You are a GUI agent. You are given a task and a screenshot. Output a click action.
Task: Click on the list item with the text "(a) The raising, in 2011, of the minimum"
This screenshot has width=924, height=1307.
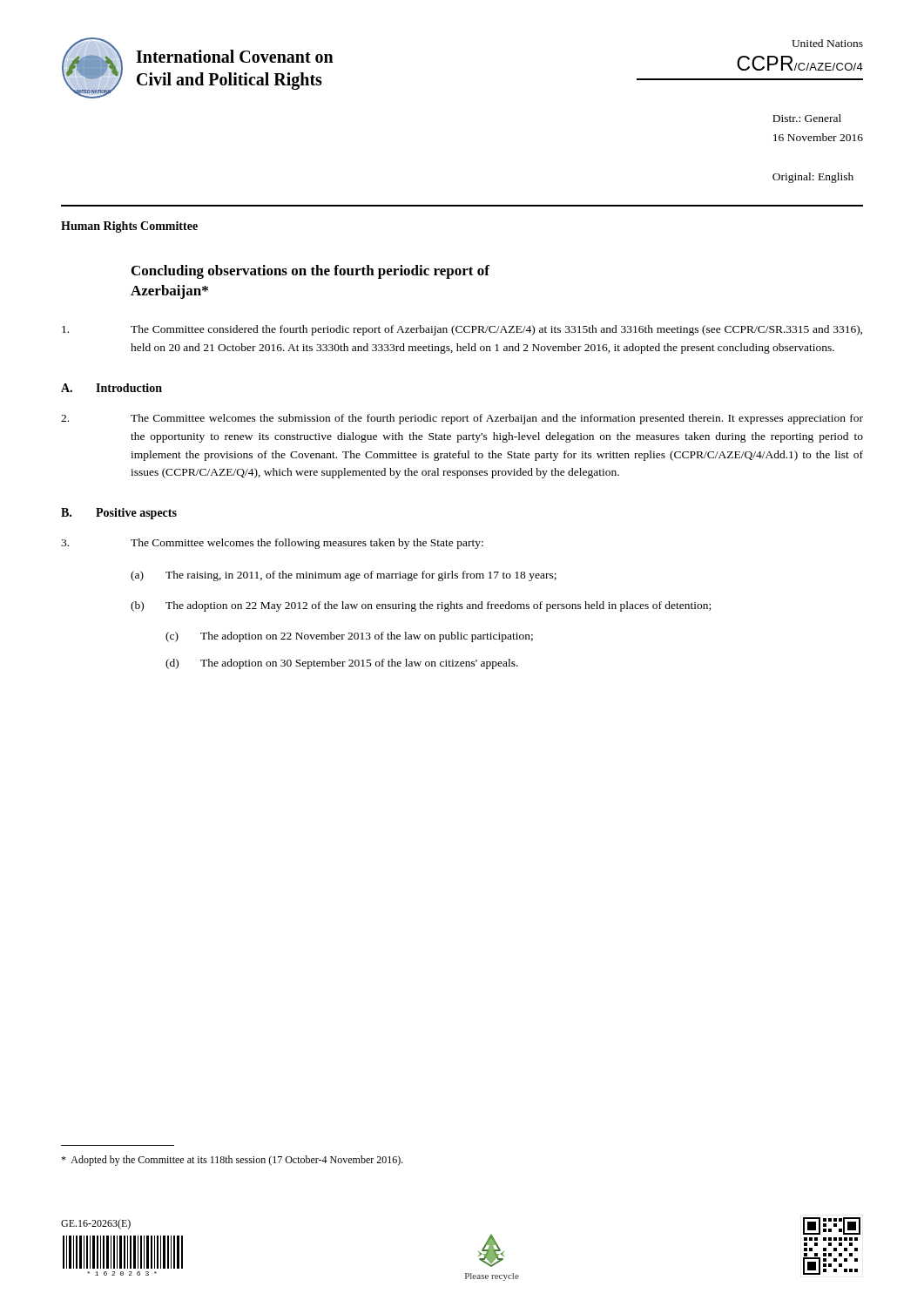pyautogui.click(x=497, y=576)
